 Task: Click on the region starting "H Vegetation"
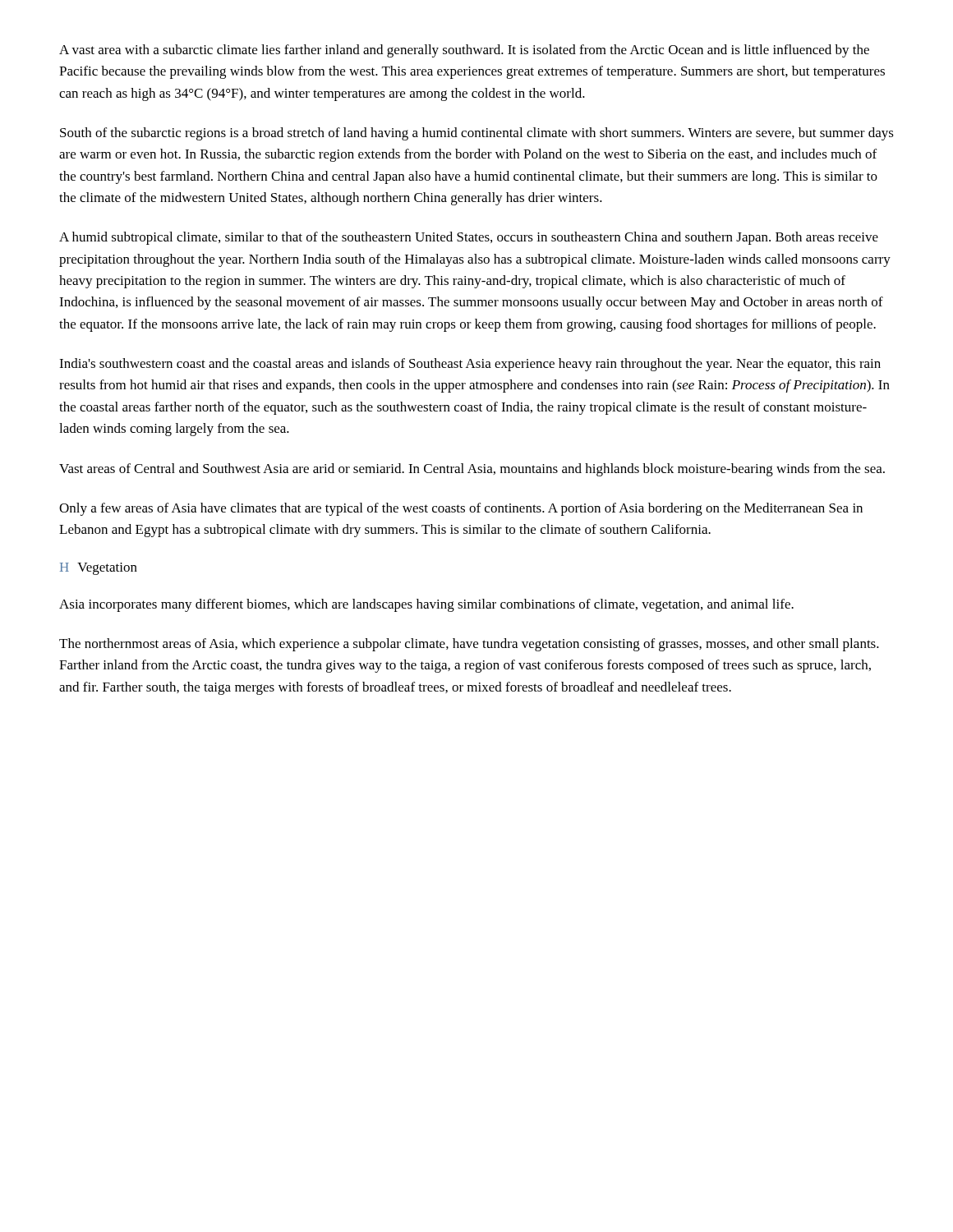click(x=98, y=567)
